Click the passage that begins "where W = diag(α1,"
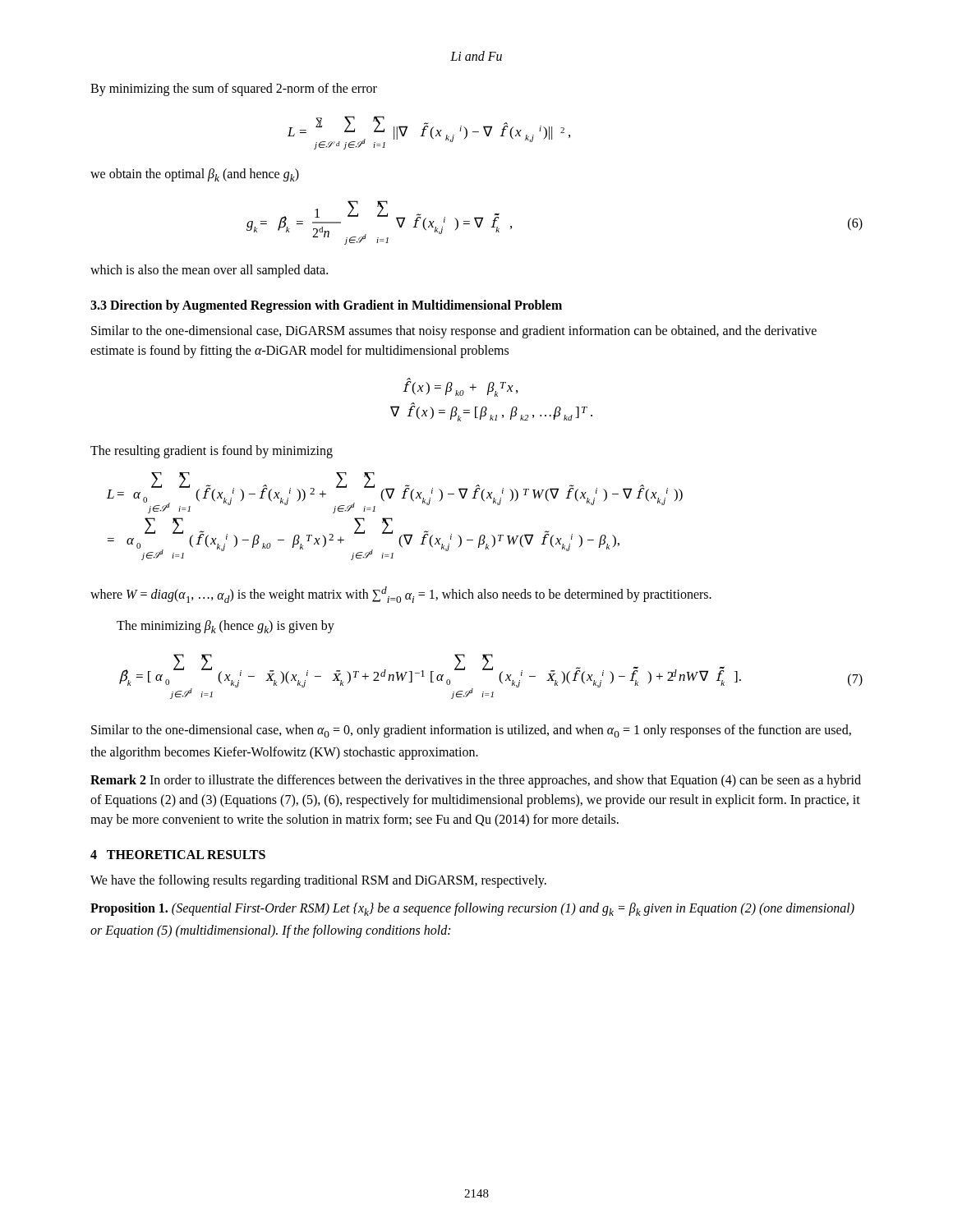 (x=476, y=595)
